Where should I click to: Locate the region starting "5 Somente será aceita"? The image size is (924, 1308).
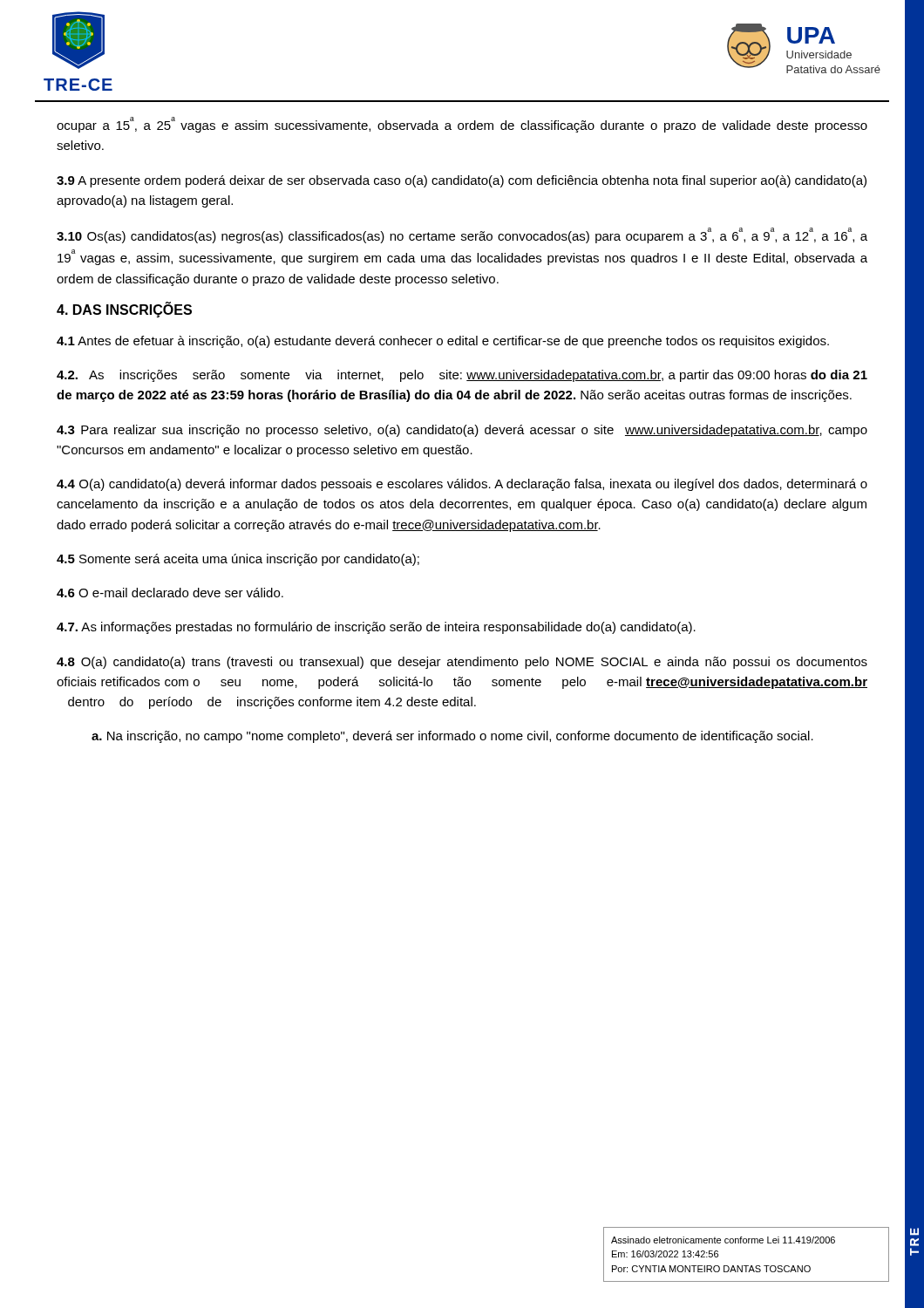tap(238, 558)
